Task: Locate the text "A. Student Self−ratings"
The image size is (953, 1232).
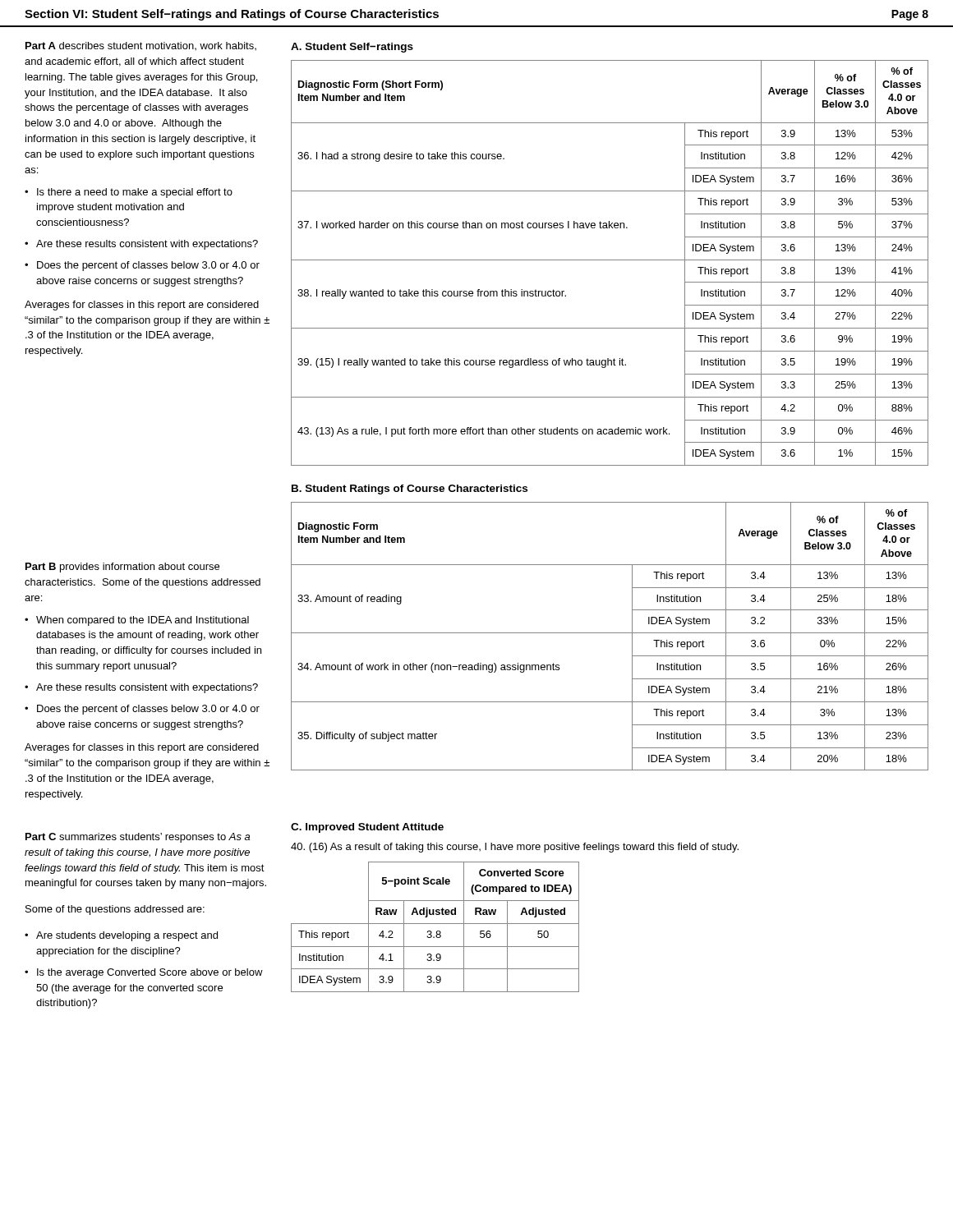Action: click(x=352, y=46)
